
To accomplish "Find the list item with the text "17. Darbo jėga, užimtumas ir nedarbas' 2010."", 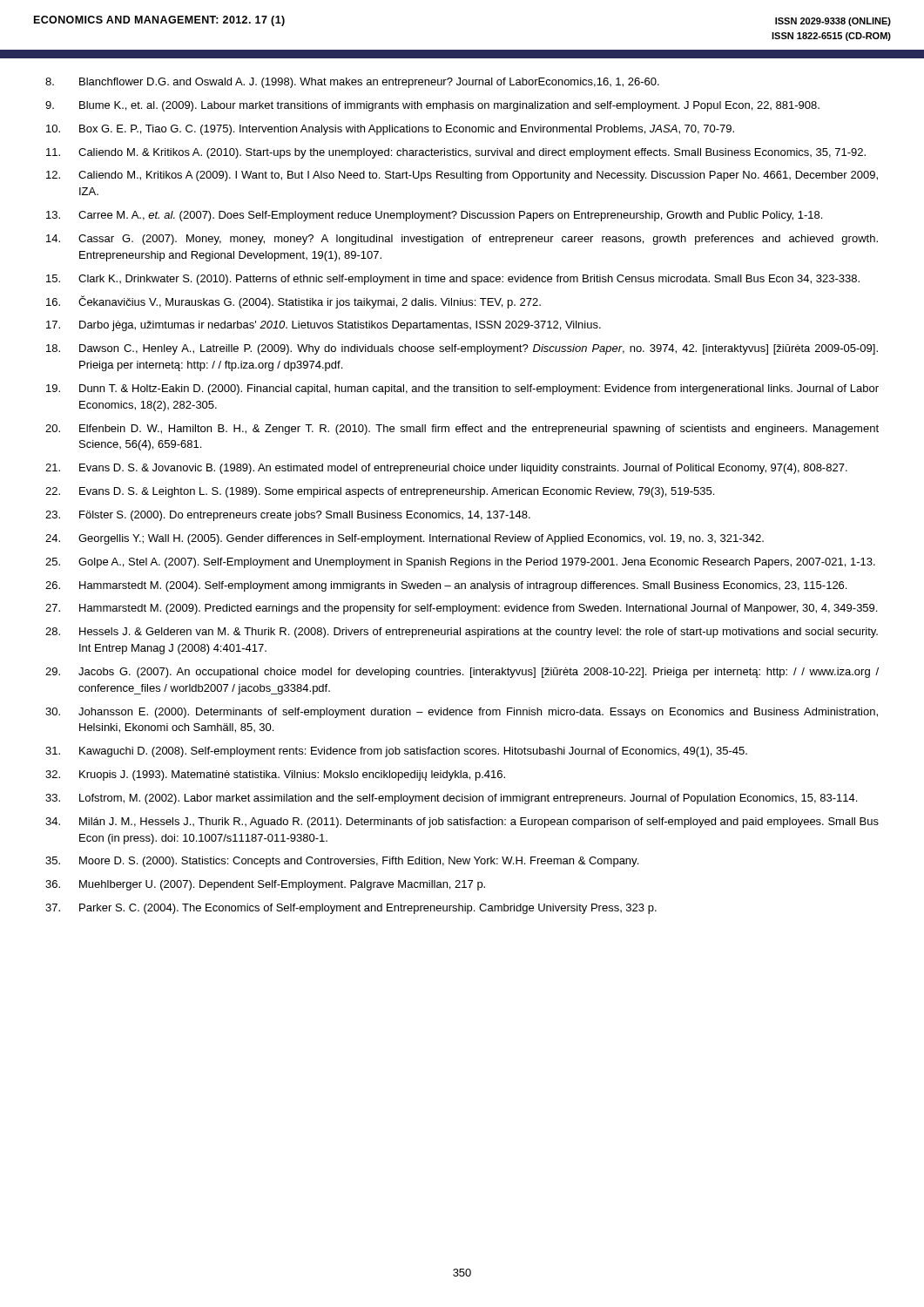I will [x=462, y=326].
